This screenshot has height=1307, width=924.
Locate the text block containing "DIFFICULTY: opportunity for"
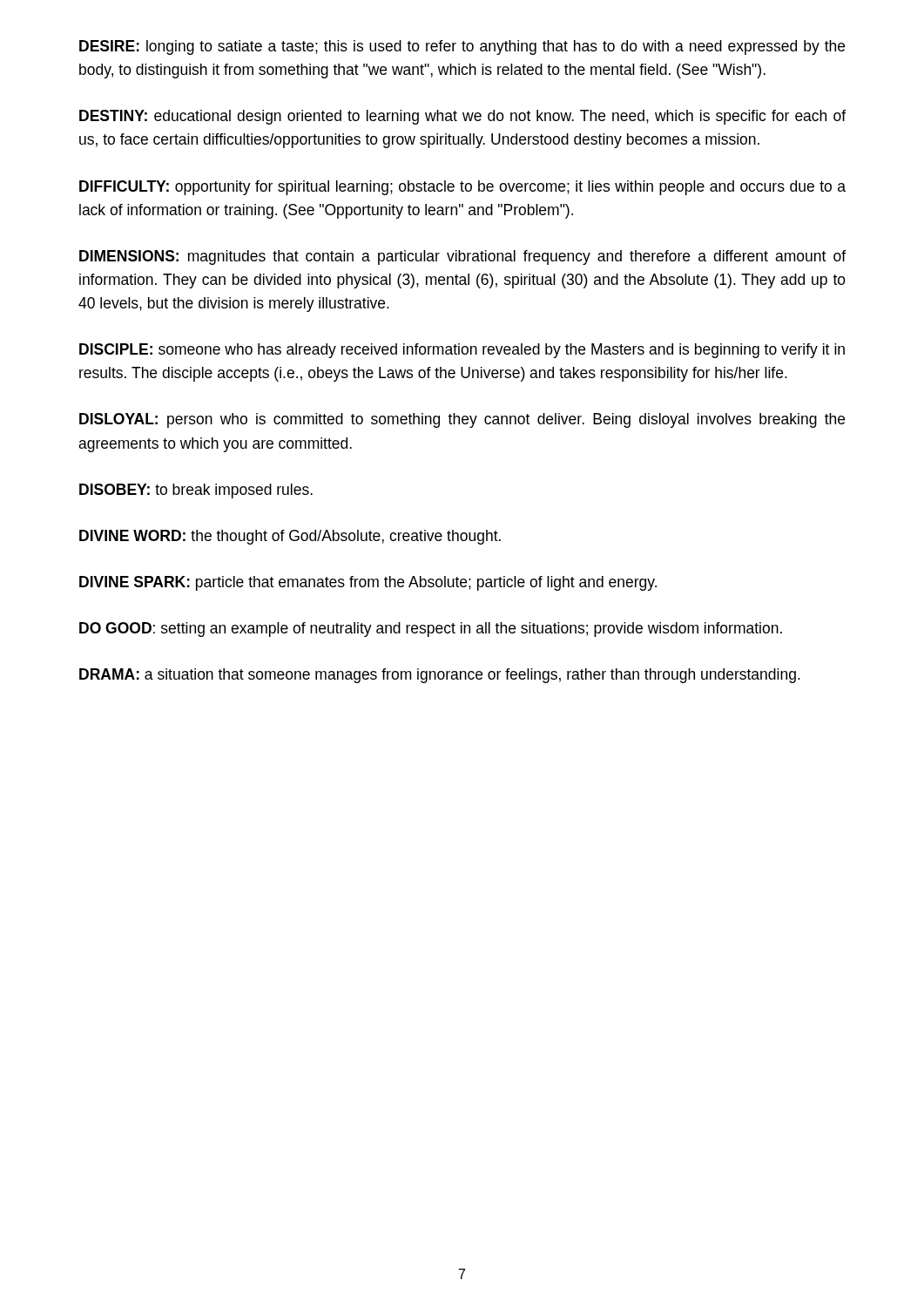[x=462, y=198]
